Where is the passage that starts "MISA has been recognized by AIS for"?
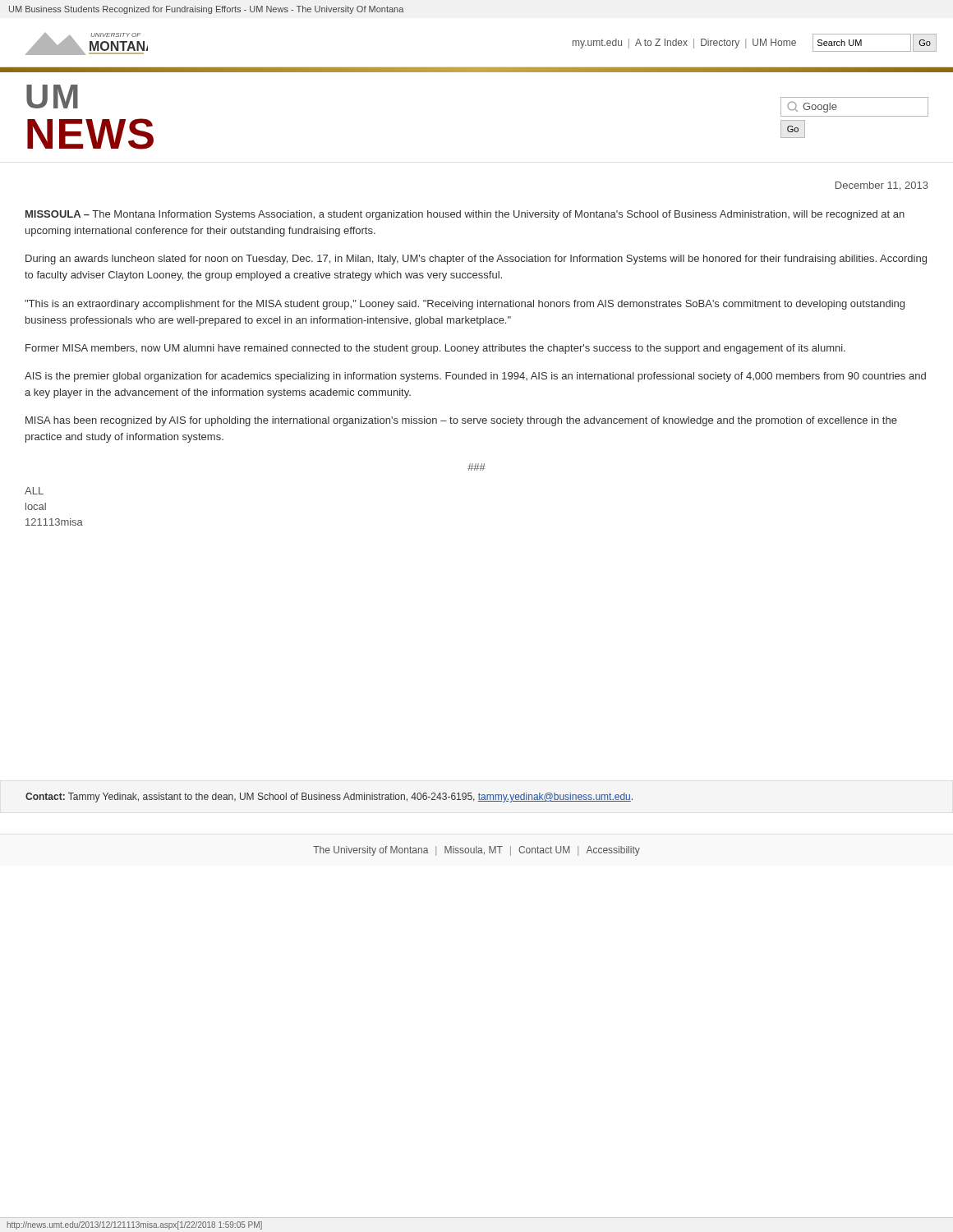The width and height of the screenshot is (953, 1232). 461,429
